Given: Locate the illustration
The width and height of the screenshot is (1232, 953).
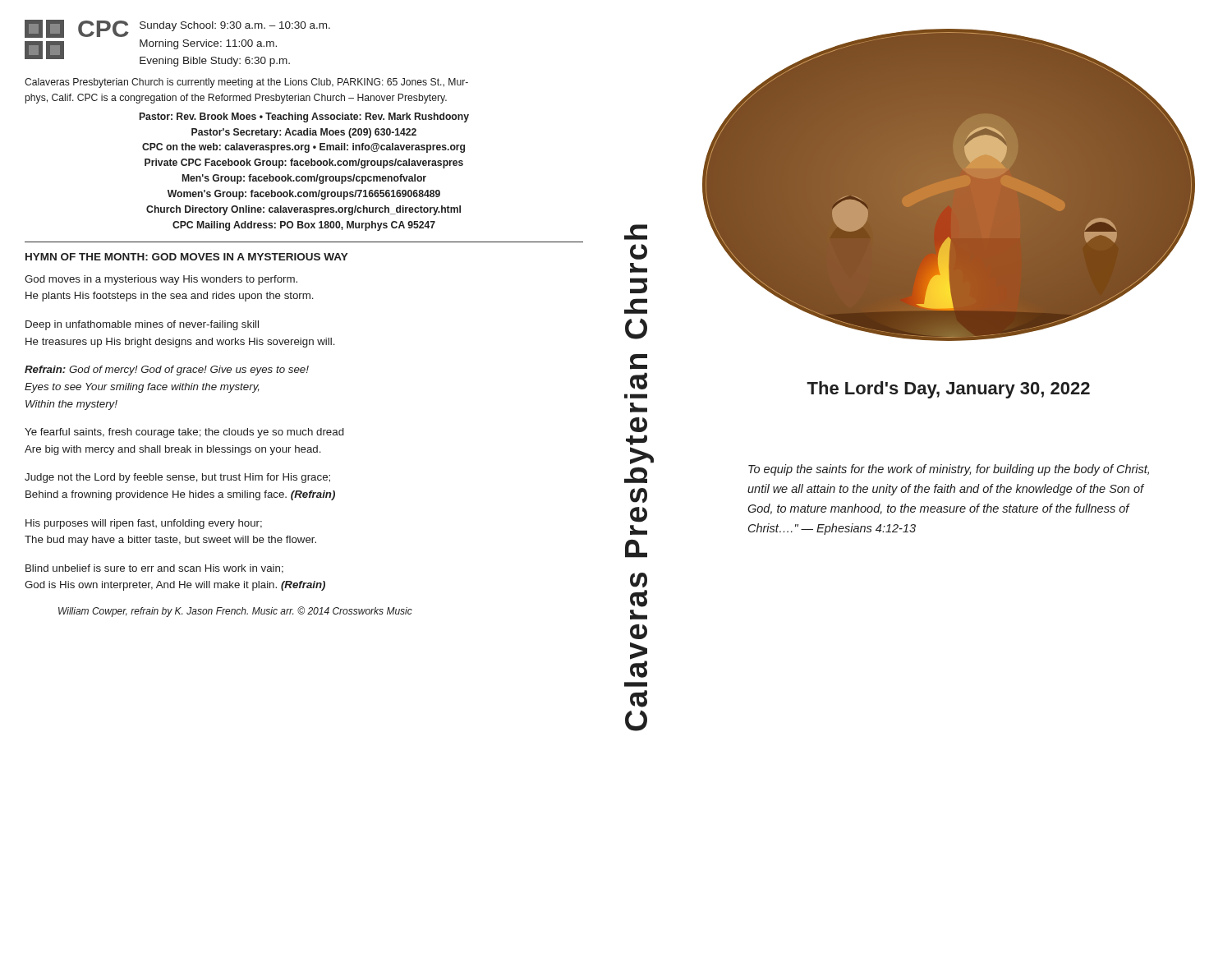Looking at the screenshot, I should click(x=949, y=185).
